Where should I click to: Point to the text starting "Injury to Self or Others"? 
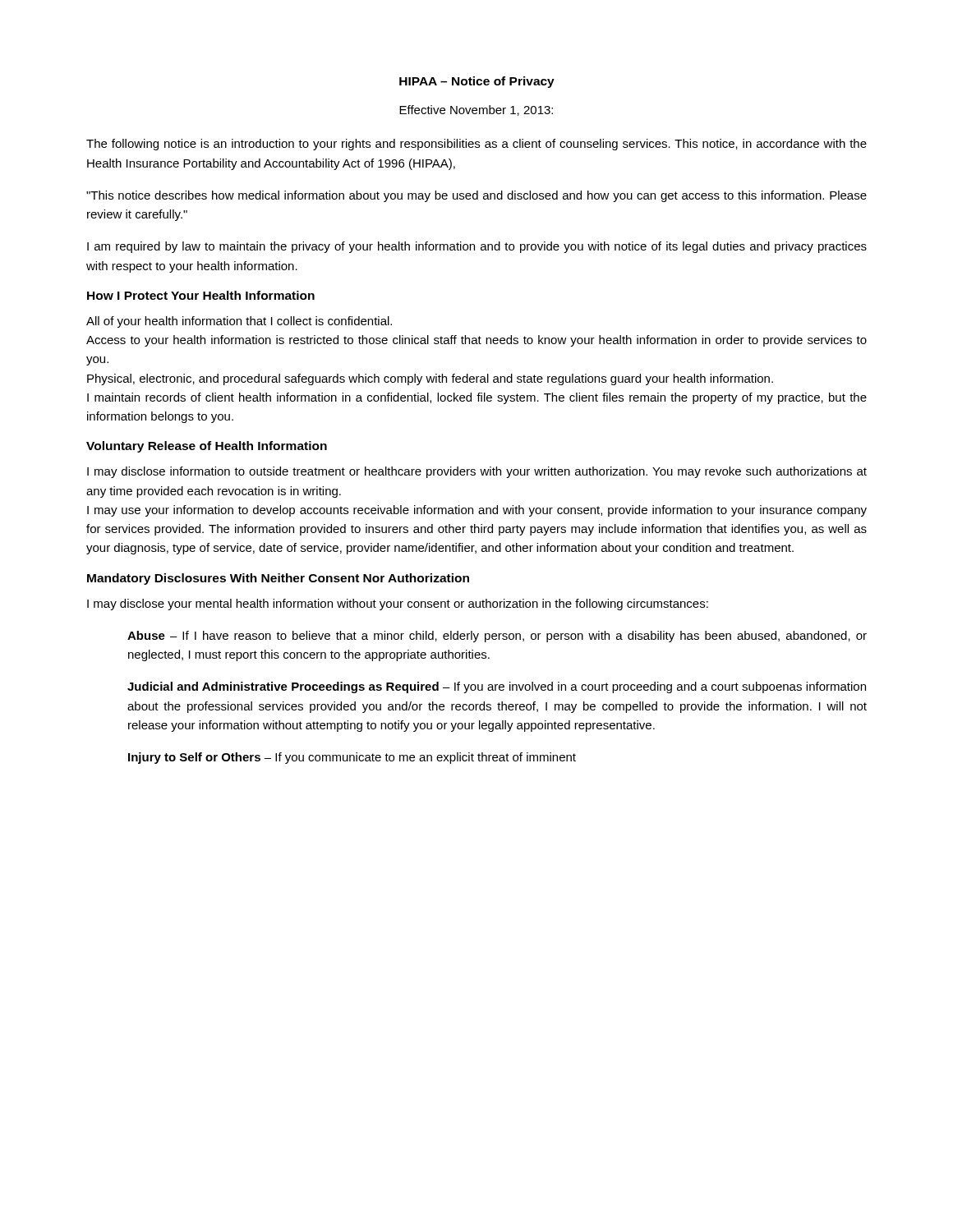click(352, 757)
